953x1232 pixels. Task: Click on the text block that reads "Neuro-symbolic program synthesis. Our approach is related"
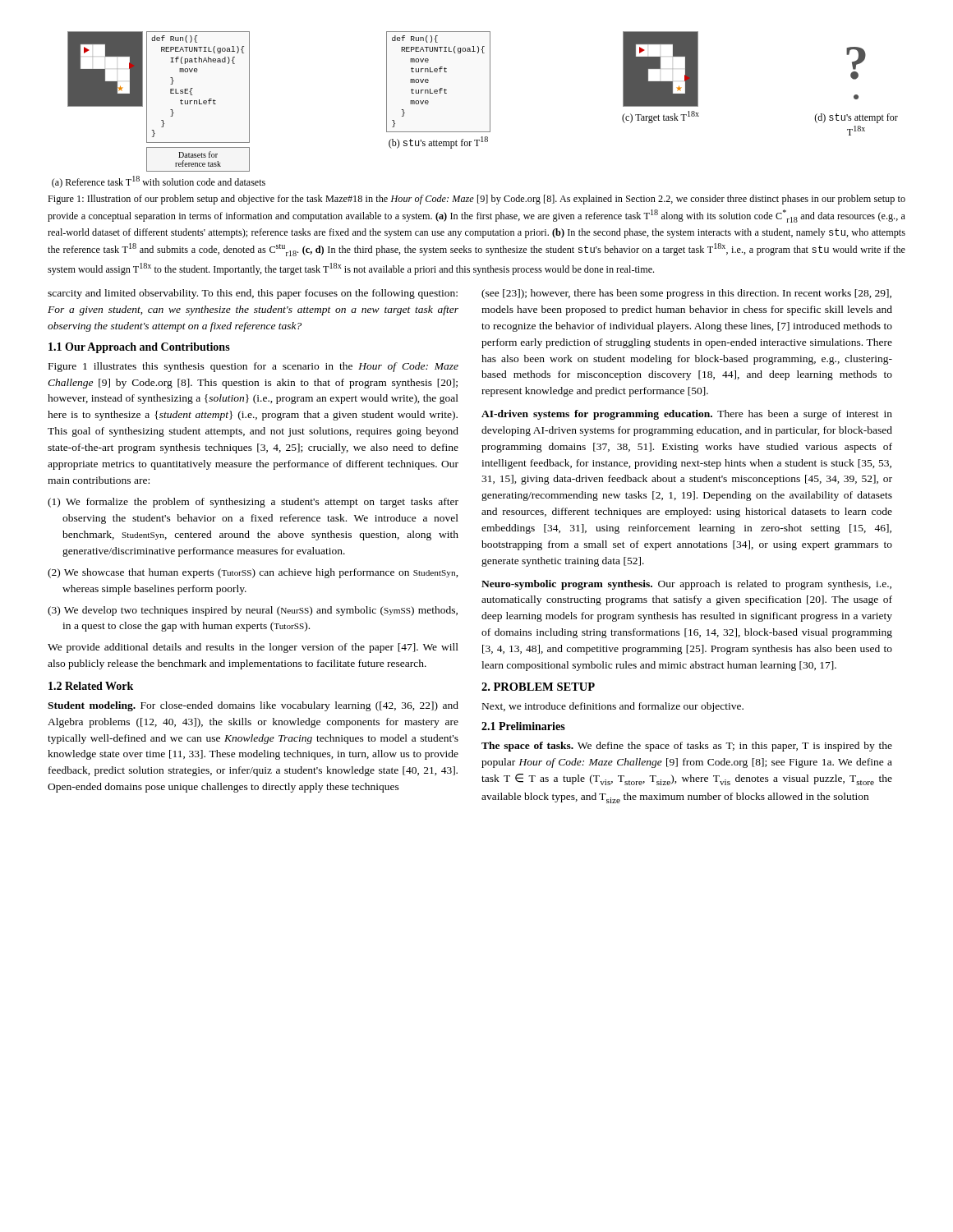(x=687, y=624)
